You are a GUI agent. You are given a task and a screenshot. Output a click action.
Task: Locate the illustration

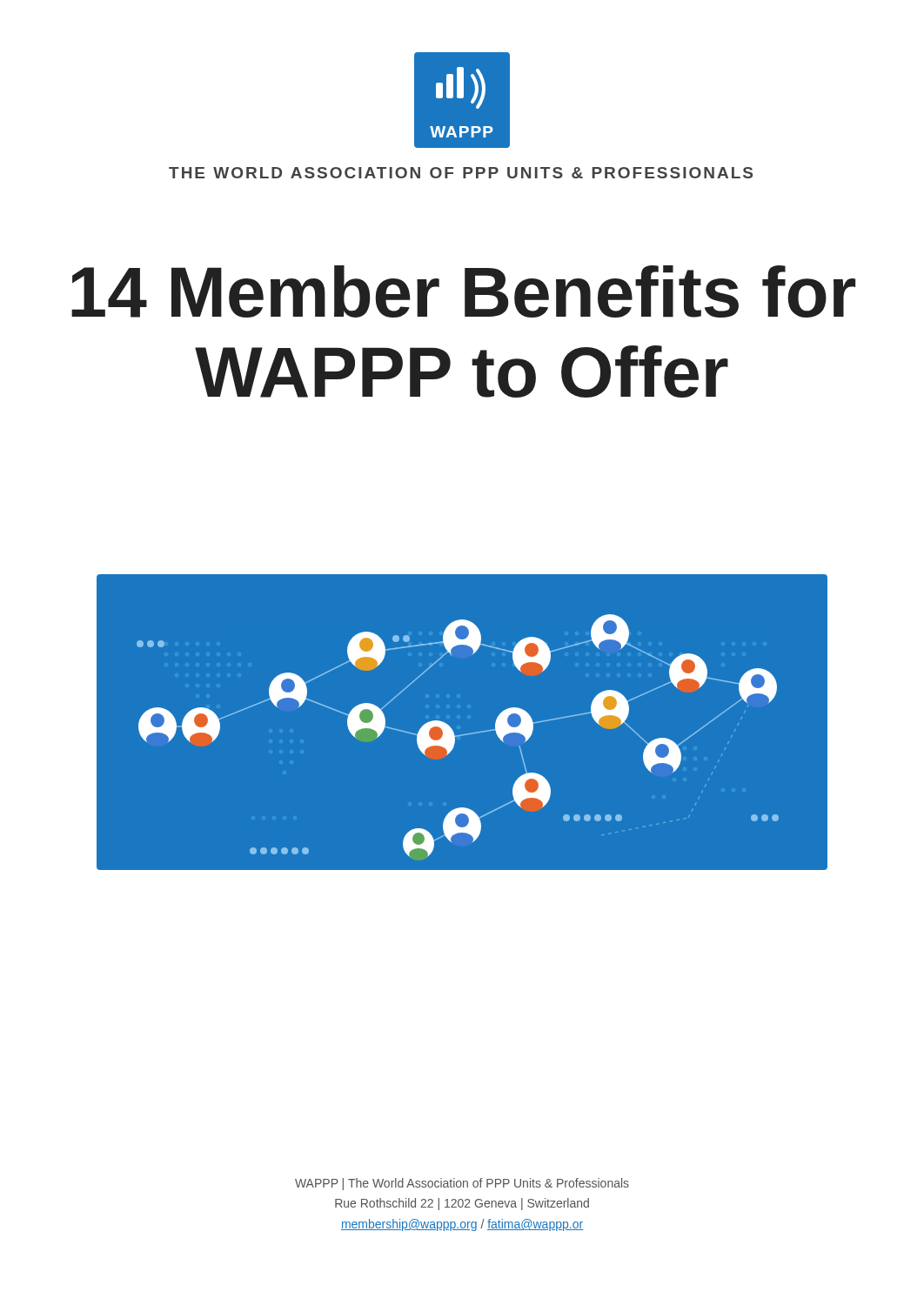(x=462, y=722)
